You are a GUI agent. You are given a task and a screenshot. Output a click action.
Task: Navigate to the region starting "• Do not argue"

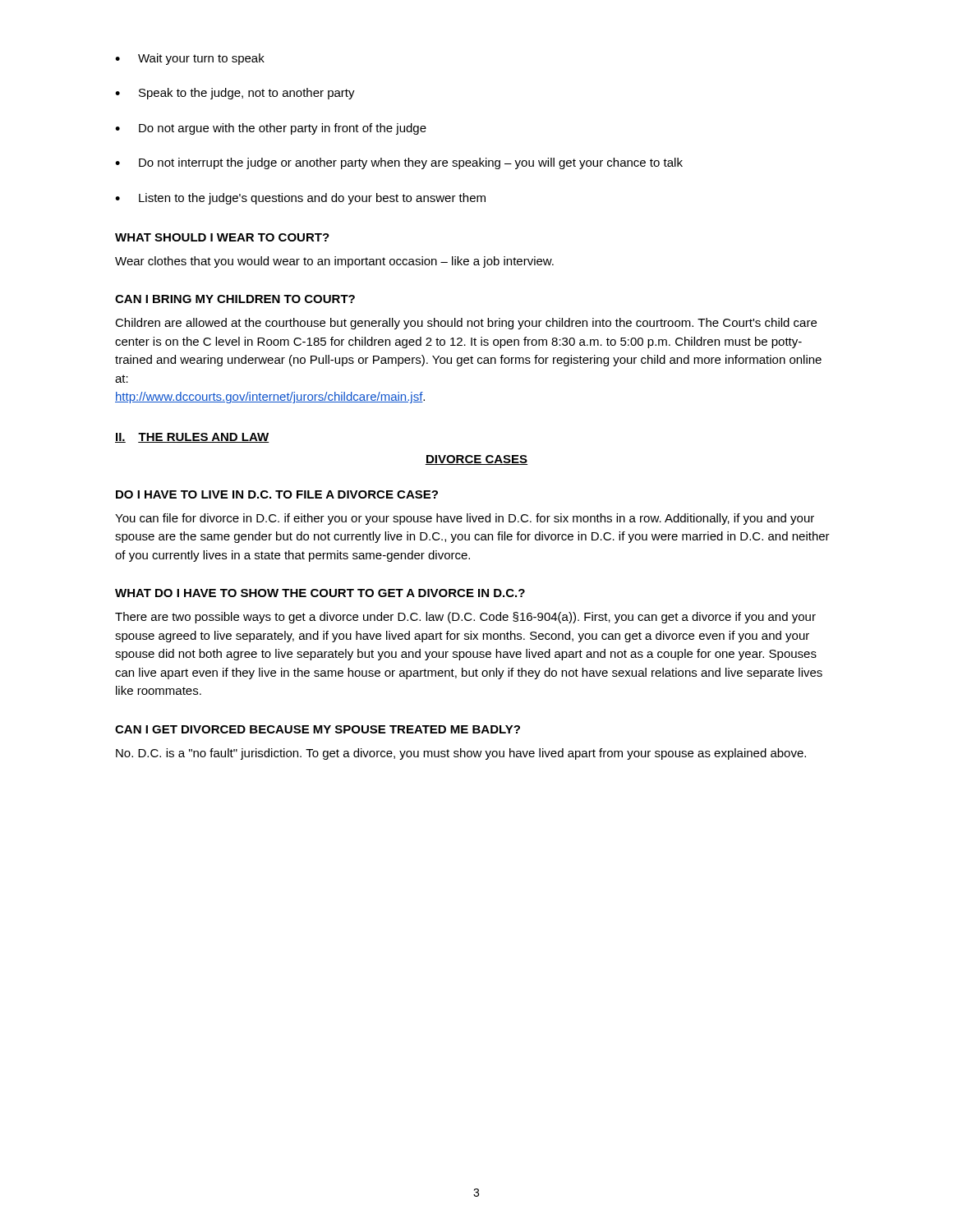271,129
